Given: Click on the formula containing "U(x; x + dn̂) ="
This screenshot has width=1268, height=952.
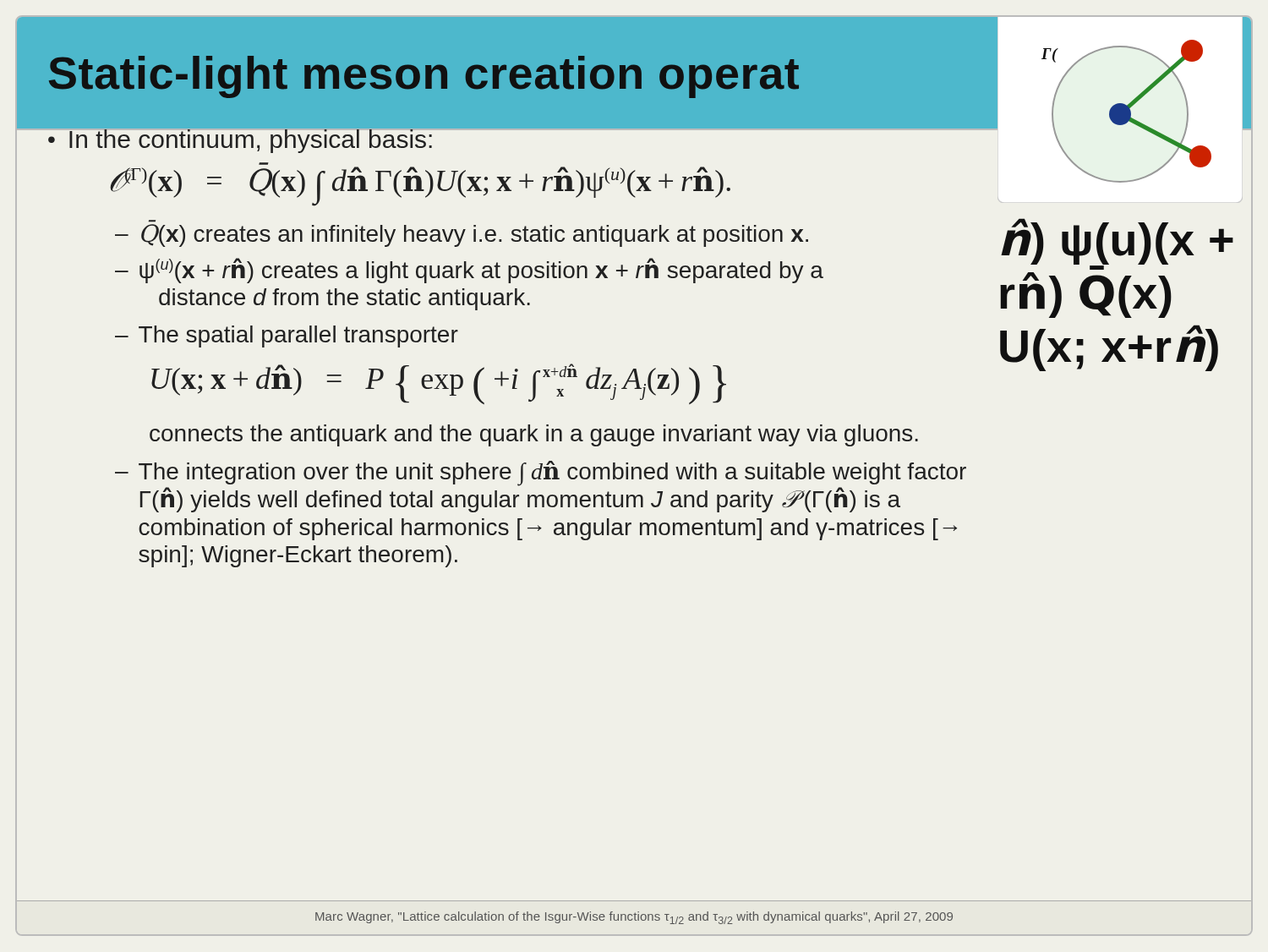Looking at the screenshot, I should coord(439,382).
